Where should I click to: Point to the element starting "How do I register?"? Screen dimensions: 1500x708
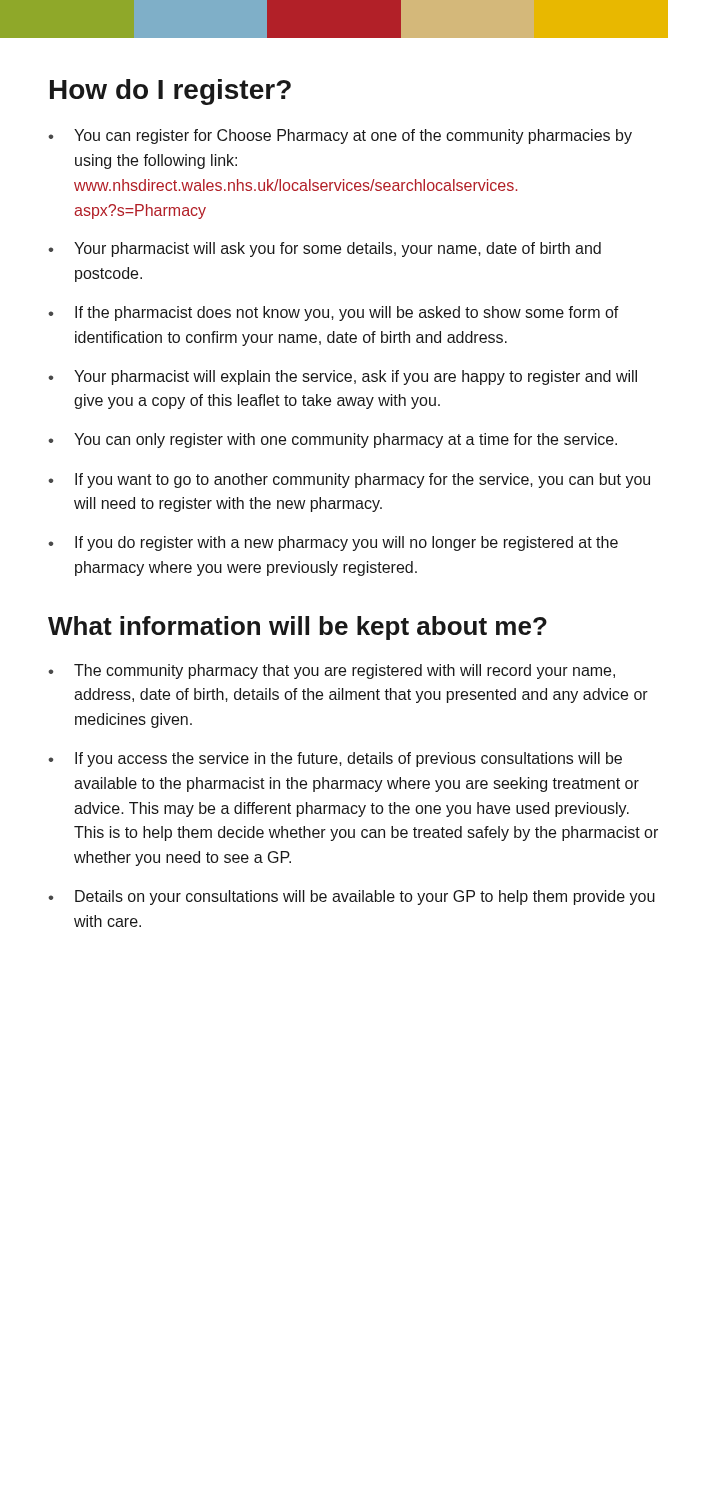pyautogui.click(x=170, y=89)
